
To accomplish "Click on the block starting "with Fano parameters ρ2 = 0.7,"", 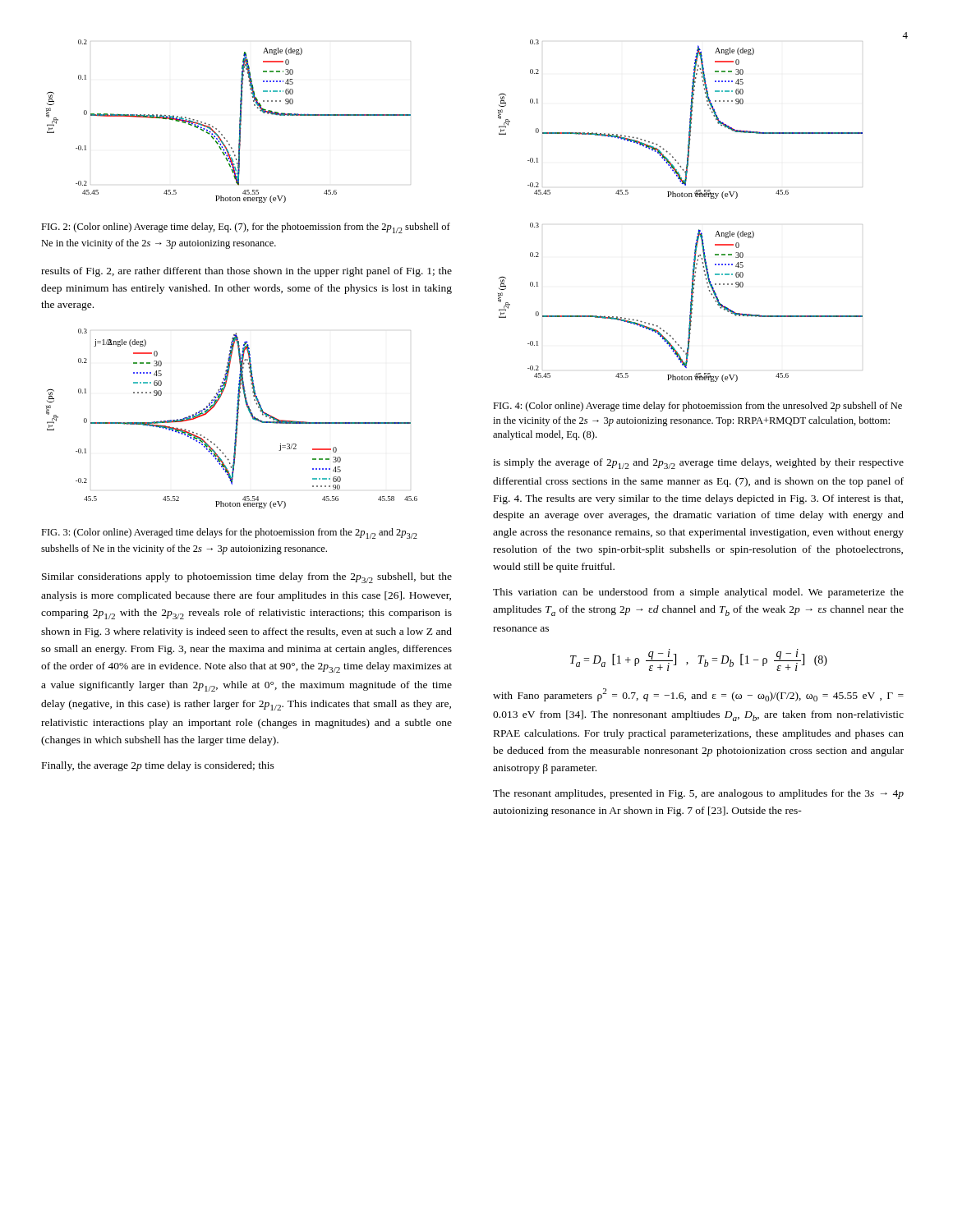I will coord(698,730).
